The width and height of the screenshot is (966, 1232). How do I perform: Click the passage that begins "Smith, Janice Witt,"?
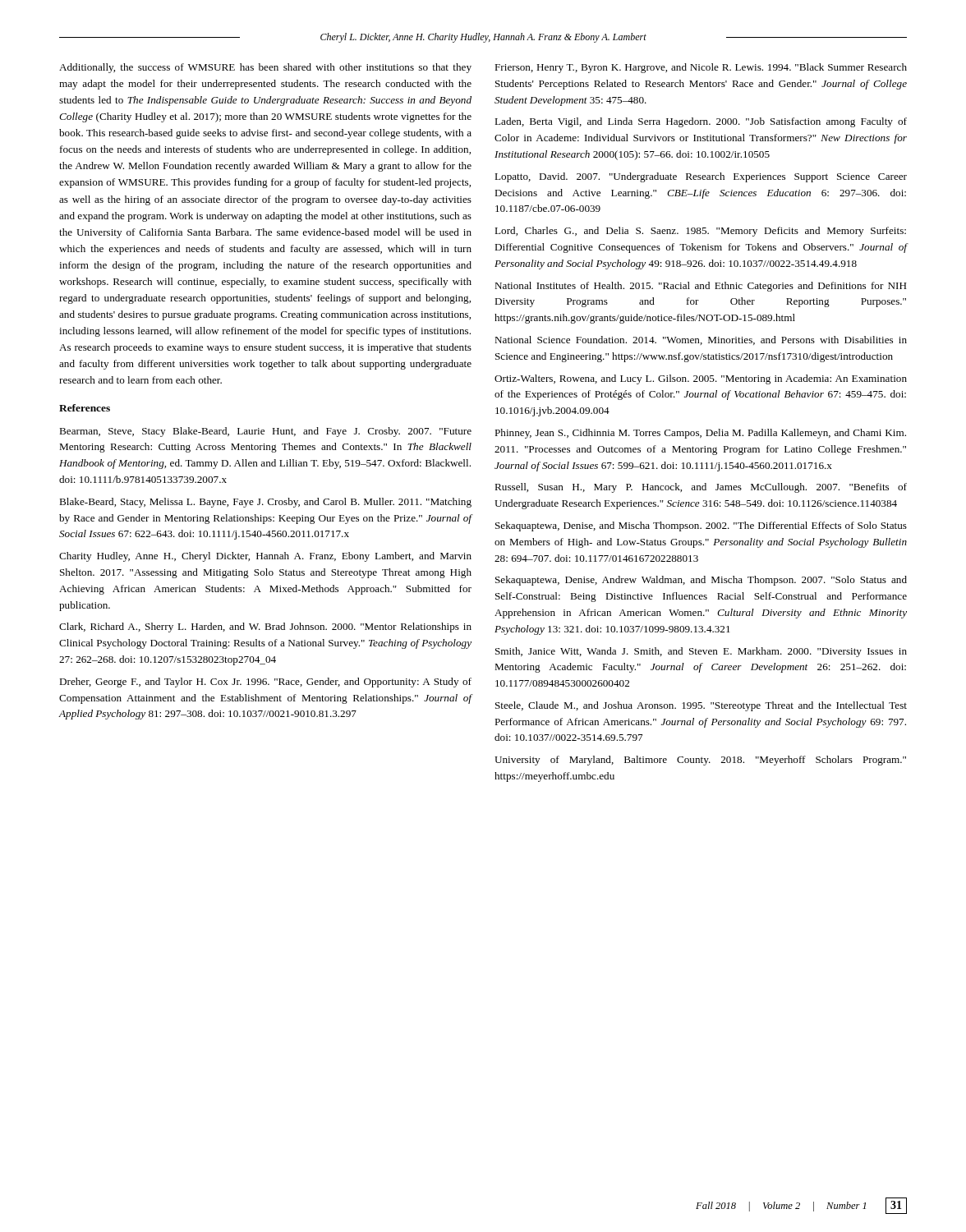click(701, 667)
